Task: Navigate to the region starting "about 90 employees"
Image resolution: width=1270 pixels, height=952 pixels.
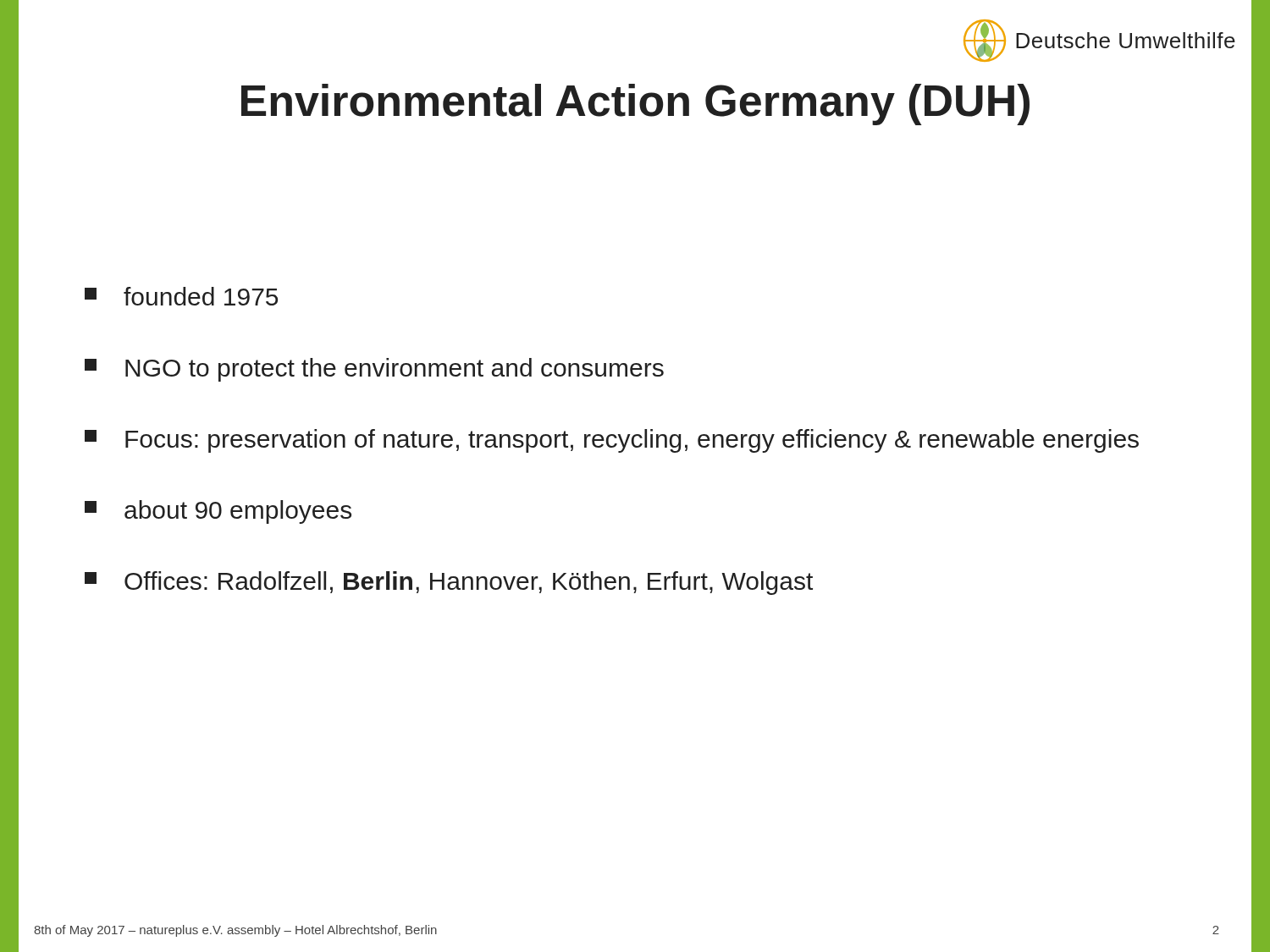Action: 219,510
